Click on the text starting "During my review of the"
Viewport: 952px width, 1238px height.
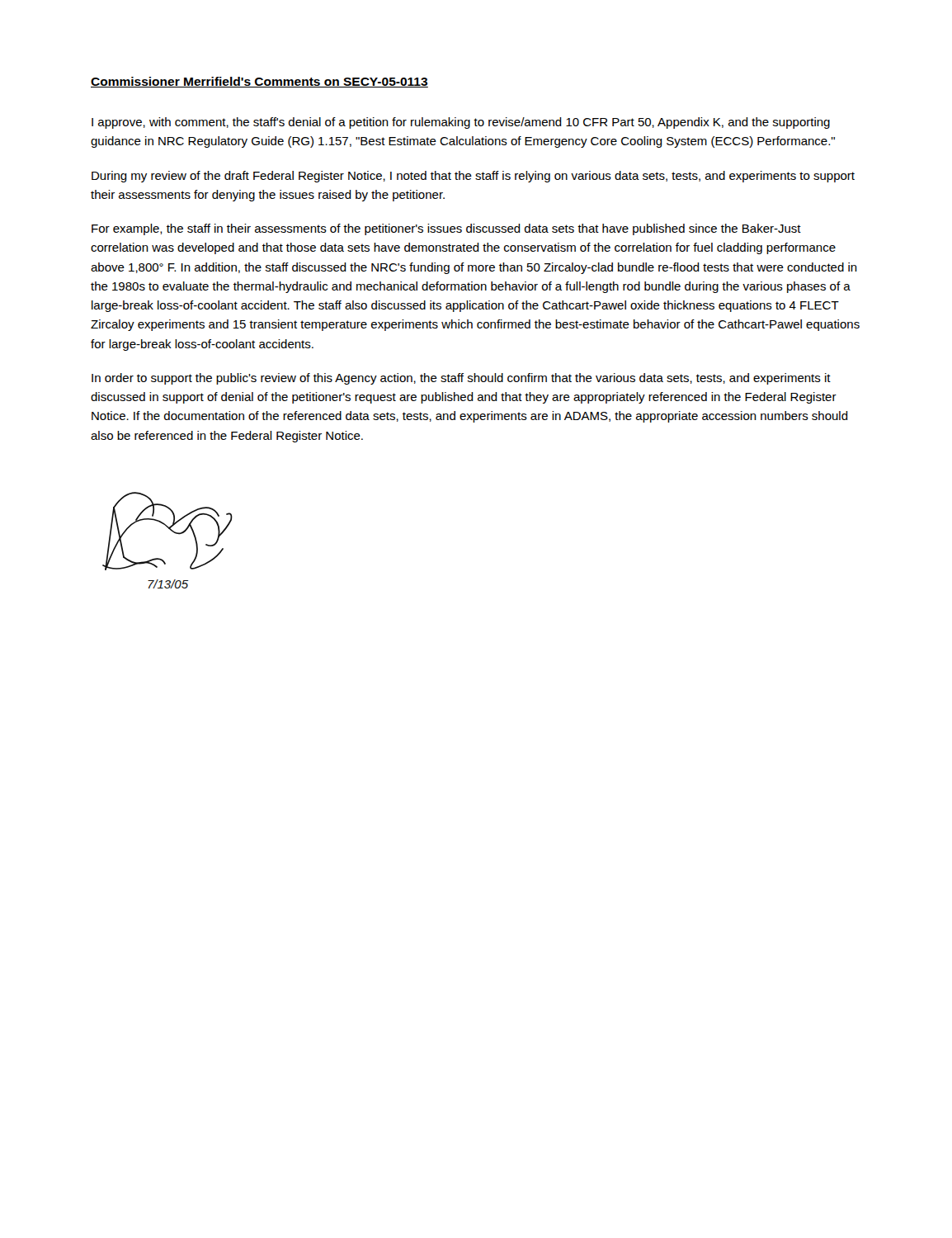pyautogui.click(x=473, y=185)
